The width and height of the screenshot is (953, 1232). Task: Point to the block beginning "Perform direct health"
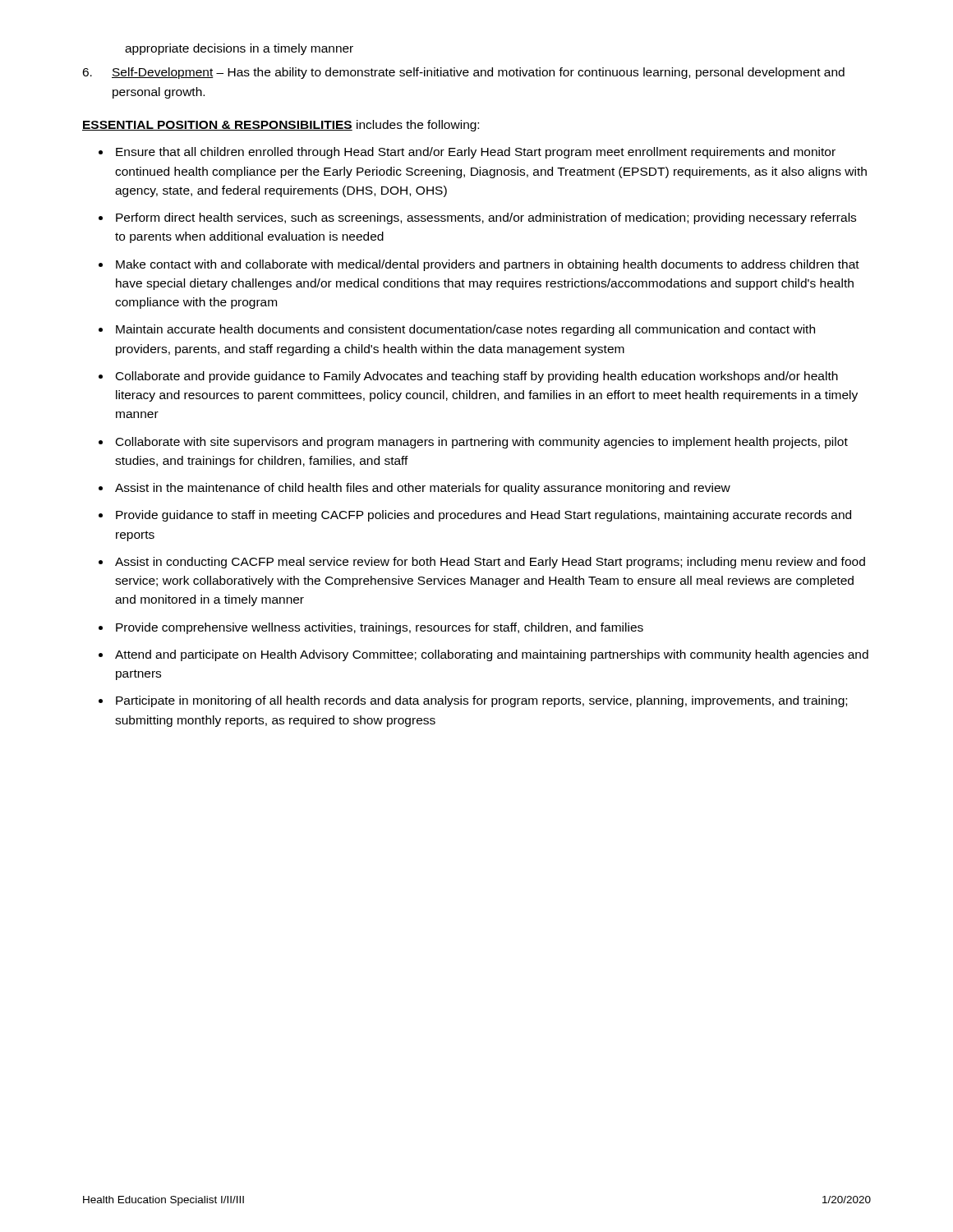coord(486,227)
